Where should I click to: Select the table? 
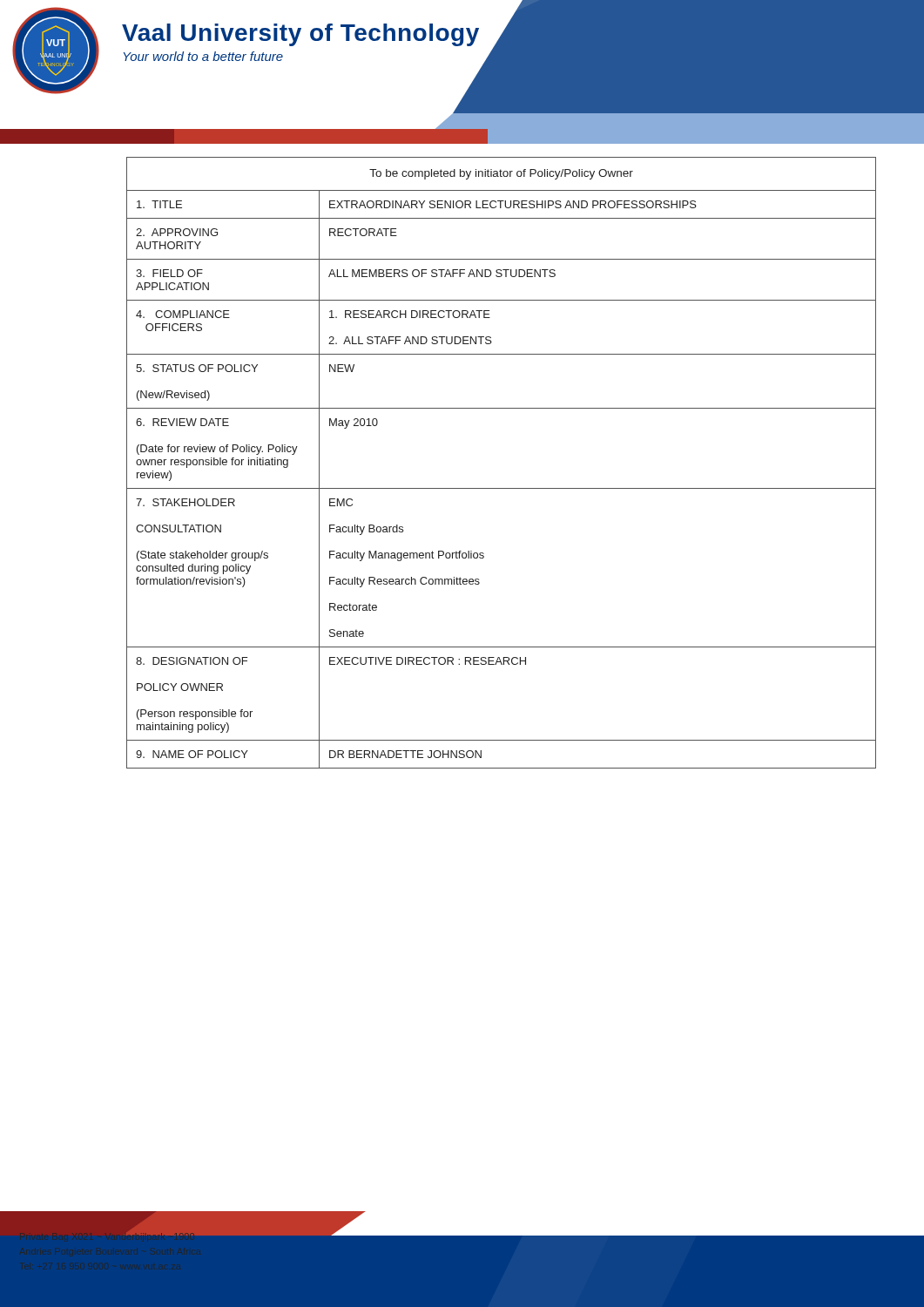point(501,680)
